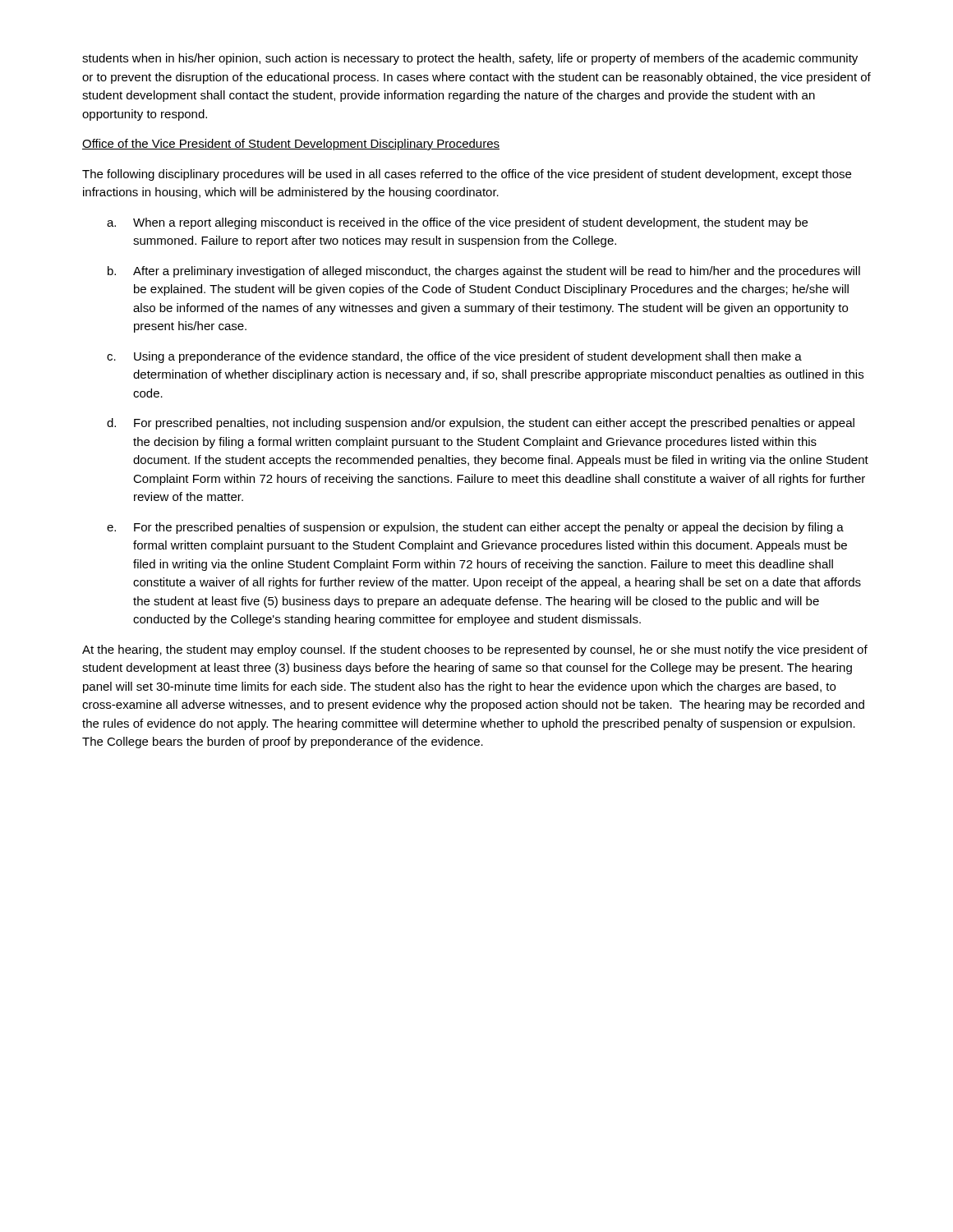Viewport: 953px width, 1232px height.
Task: Where is the passage that starts "b. After a preliminary investigation of alleged misconduct,"?
Action: tap(489, 299)
